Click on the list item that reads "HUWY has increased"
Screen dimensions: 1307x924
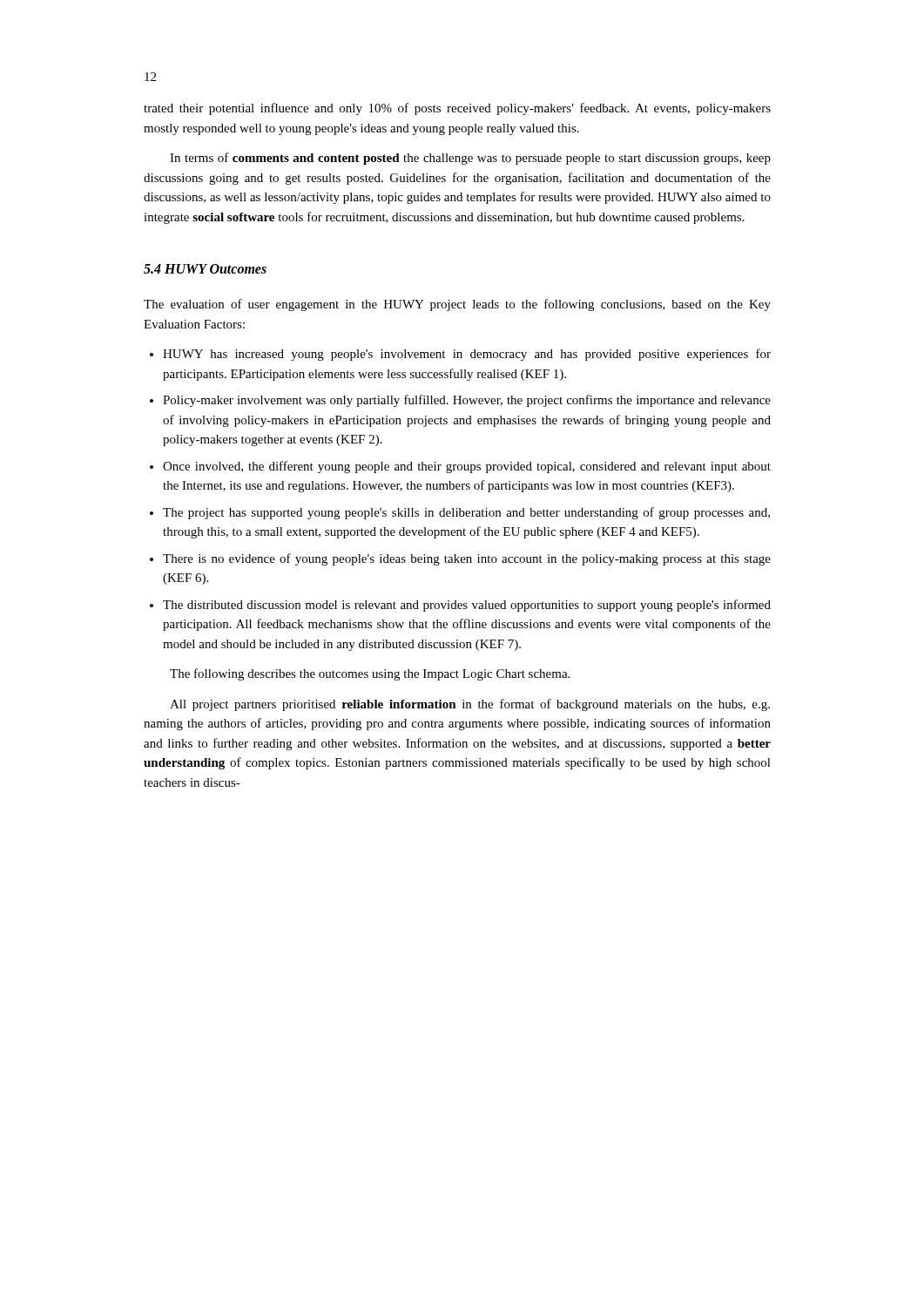(467, 364)
